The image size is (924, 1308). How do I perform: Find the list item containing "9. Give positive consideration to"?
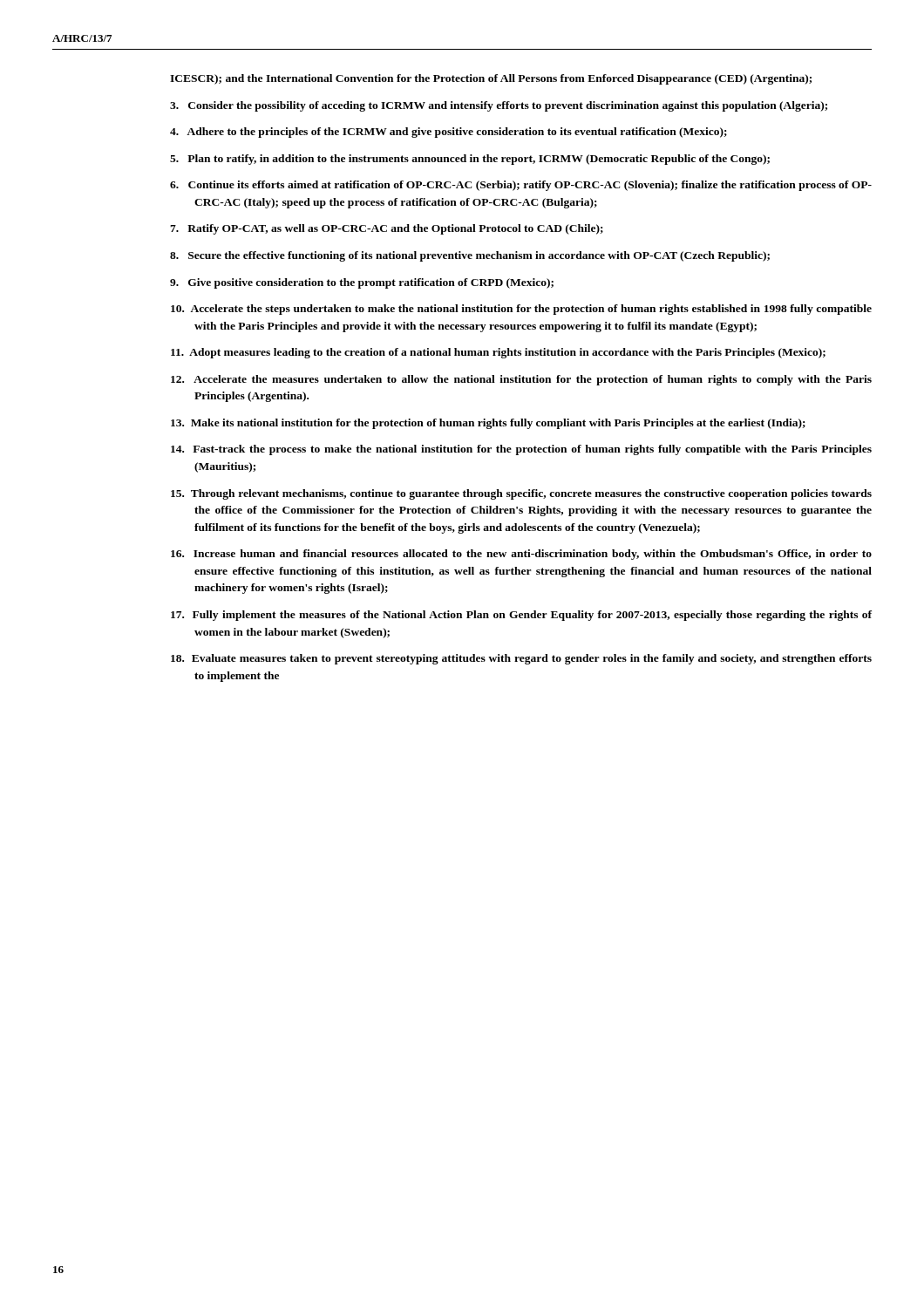[362, 282]
